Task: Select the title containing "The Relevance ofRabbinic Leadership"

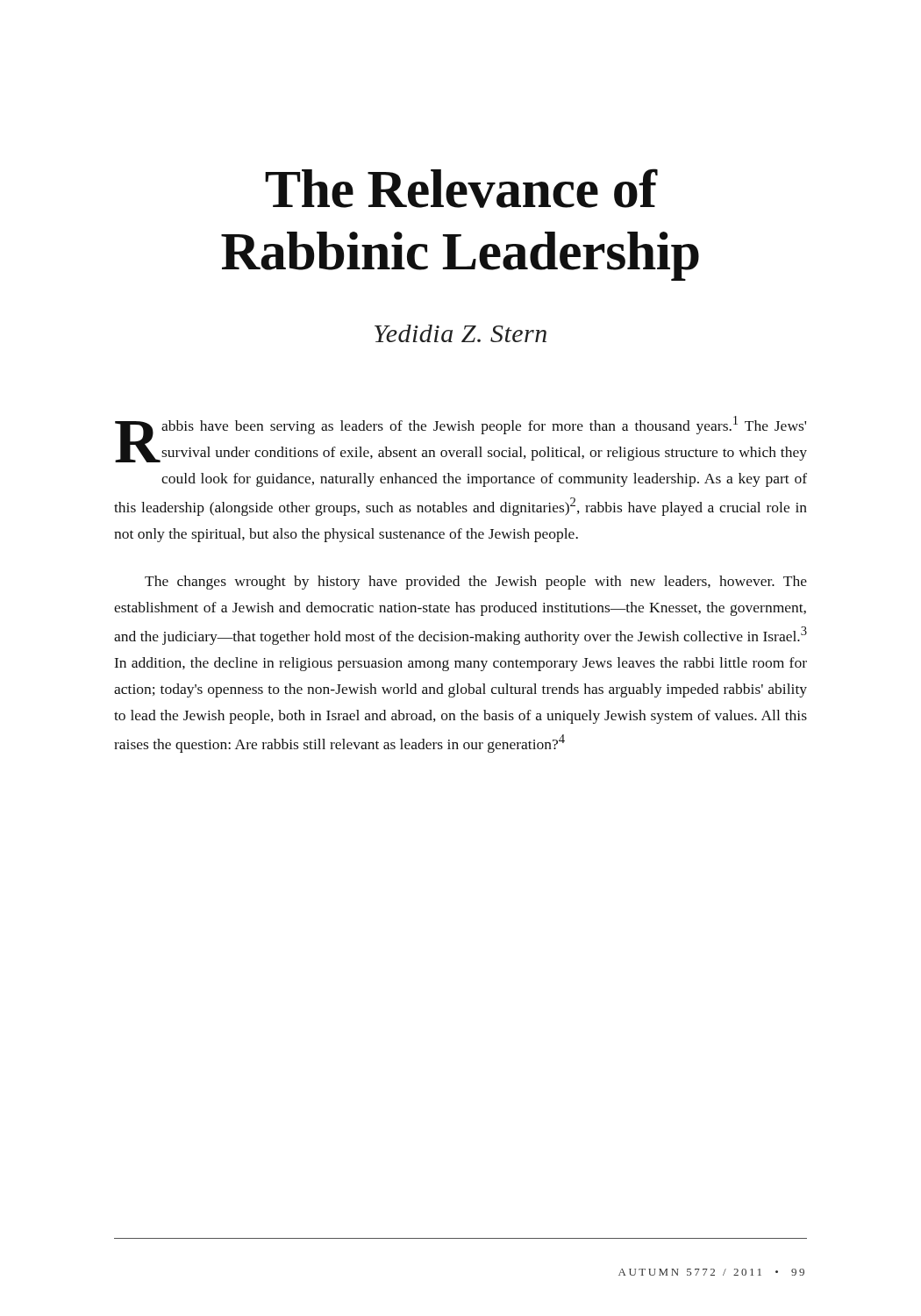Action: pos(460,220)
